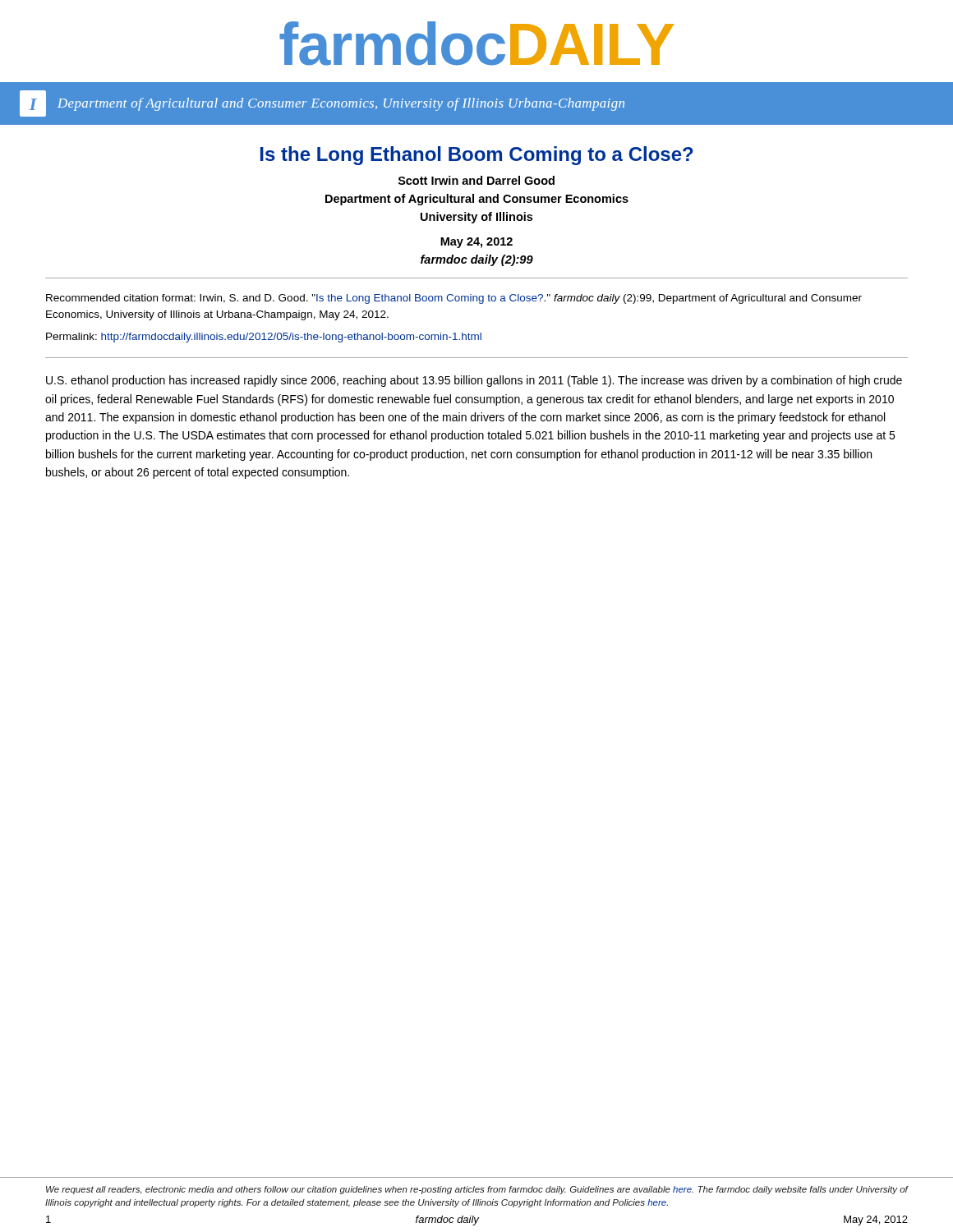
Task: Locate the text "May 24, 2012"
Action: coord(476,241)
